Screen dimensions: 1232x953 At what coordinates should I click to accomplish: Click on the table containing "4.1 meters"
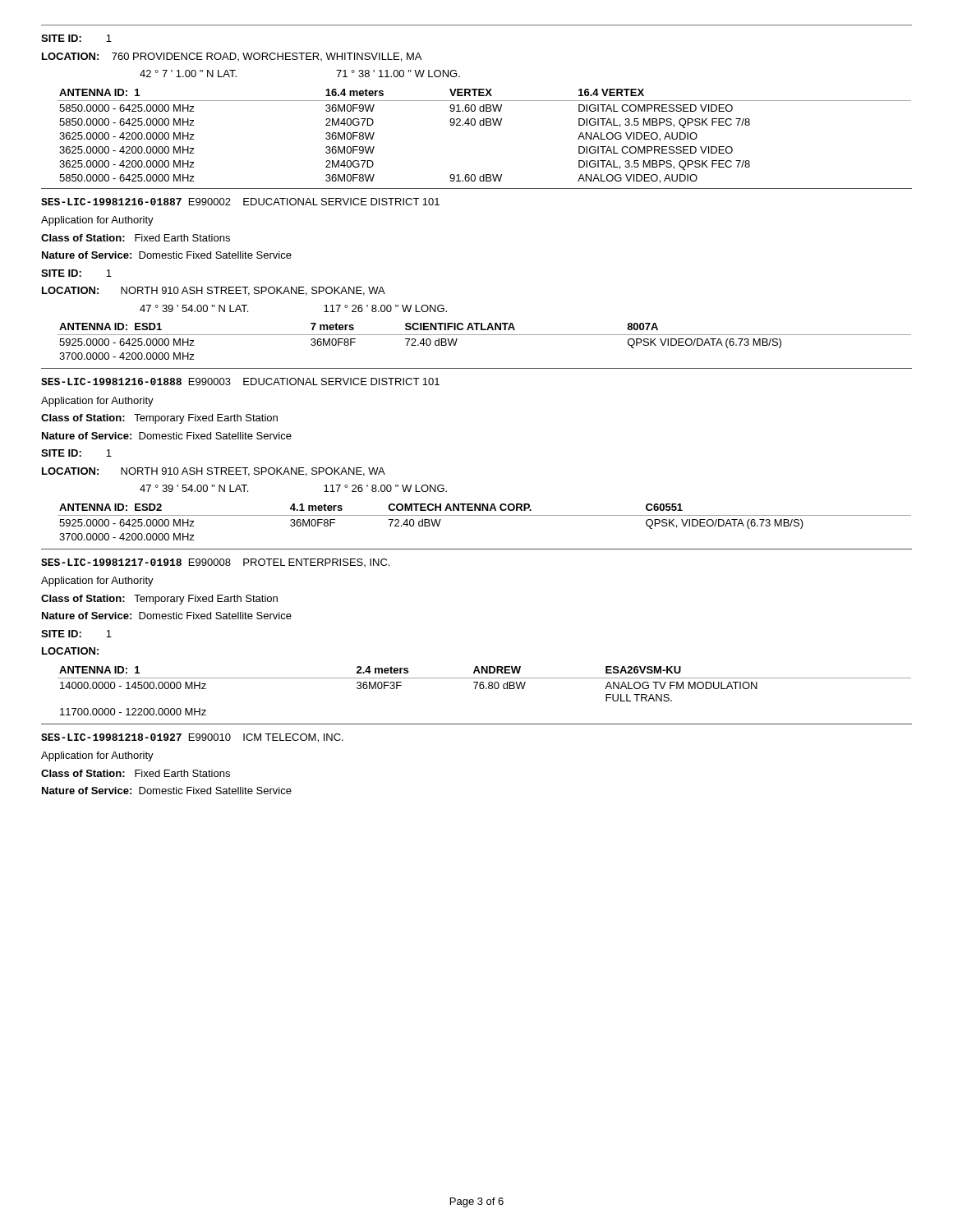[476, 522]
